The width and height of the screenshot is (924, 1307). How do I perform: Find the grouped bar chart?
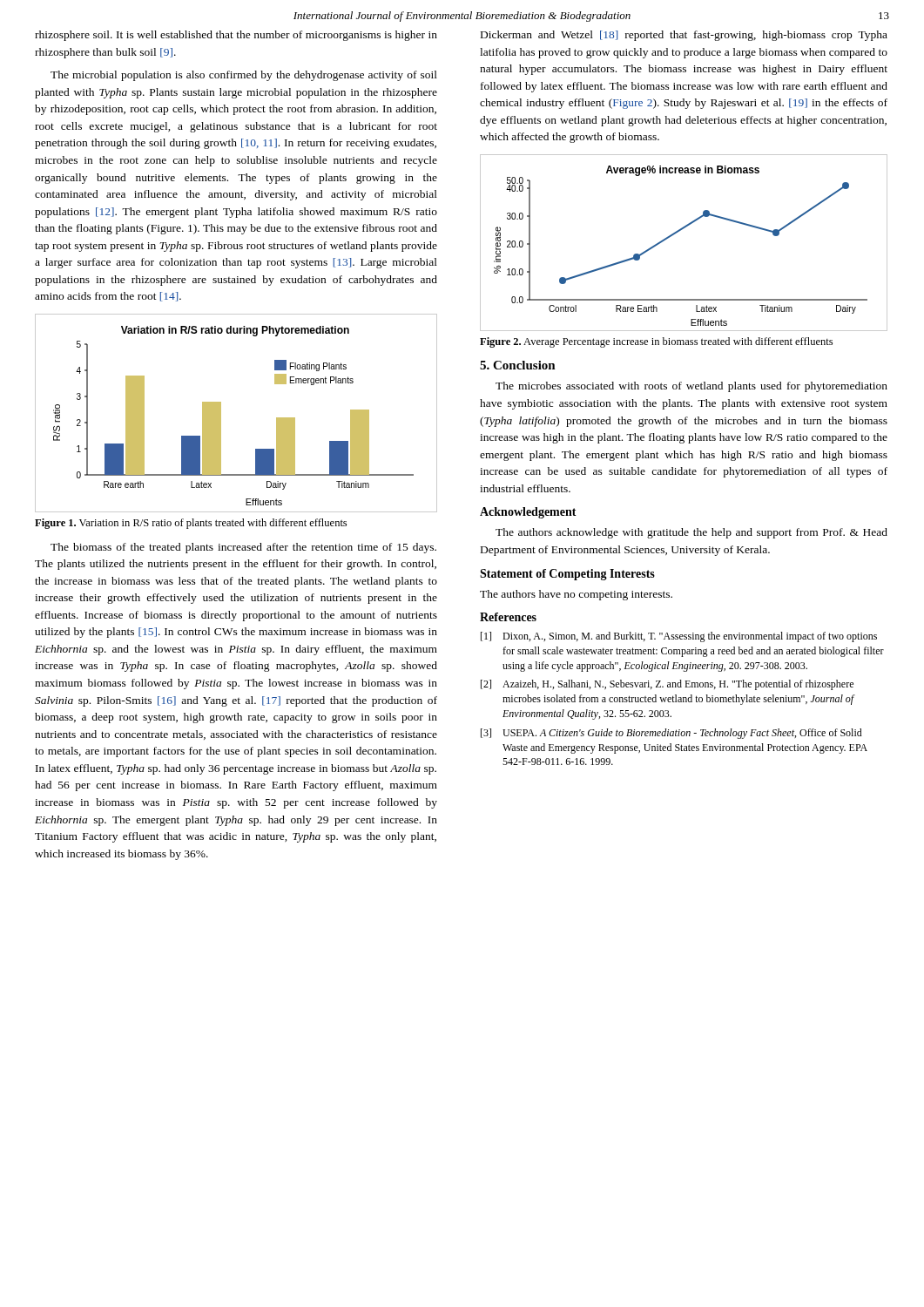(236, 413)
